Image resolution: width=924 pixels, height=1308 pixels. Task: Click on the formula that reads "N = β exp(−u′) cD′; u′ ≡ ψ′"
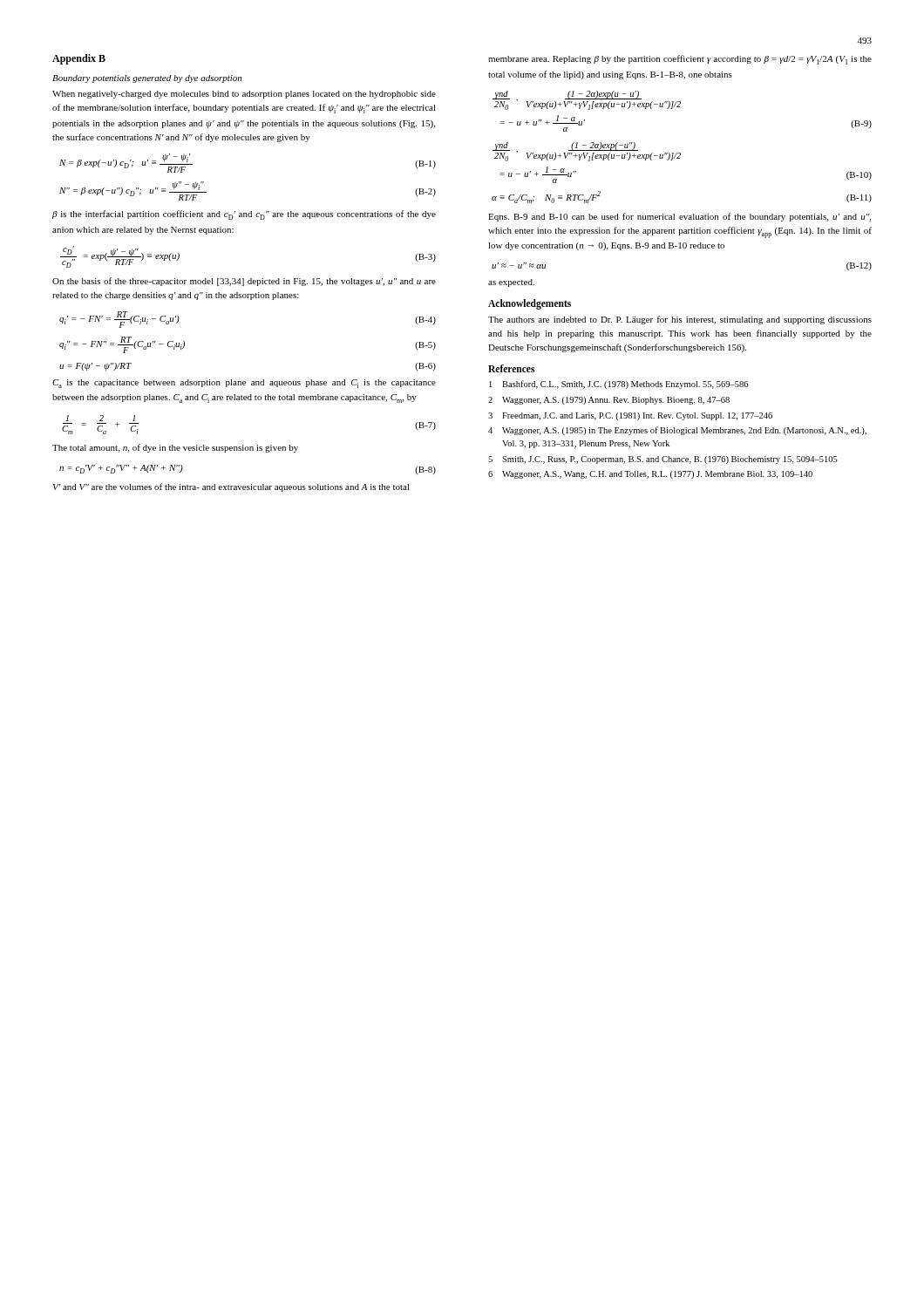130,162
